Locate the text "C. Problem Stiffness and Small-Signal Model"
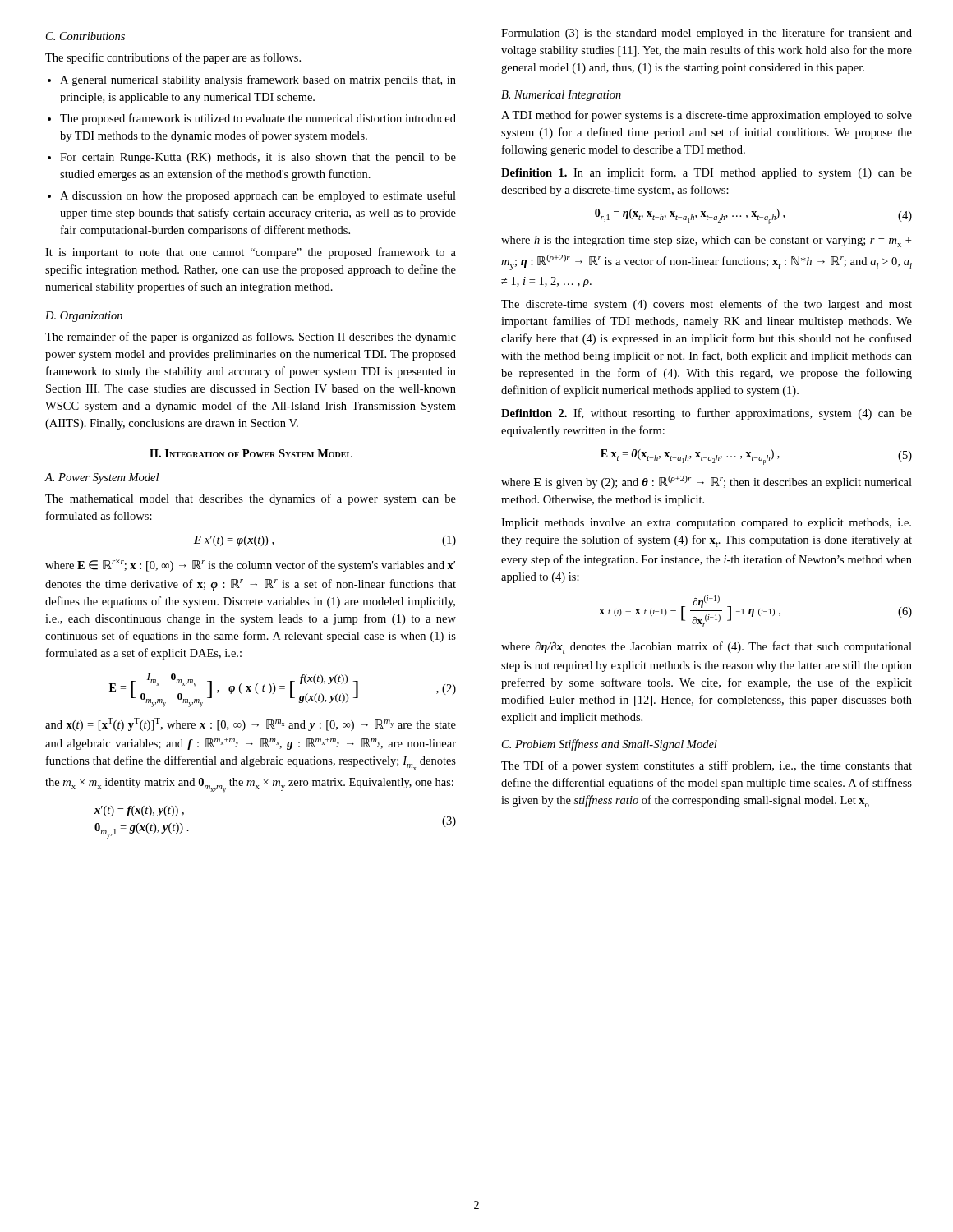 point(609,744)
